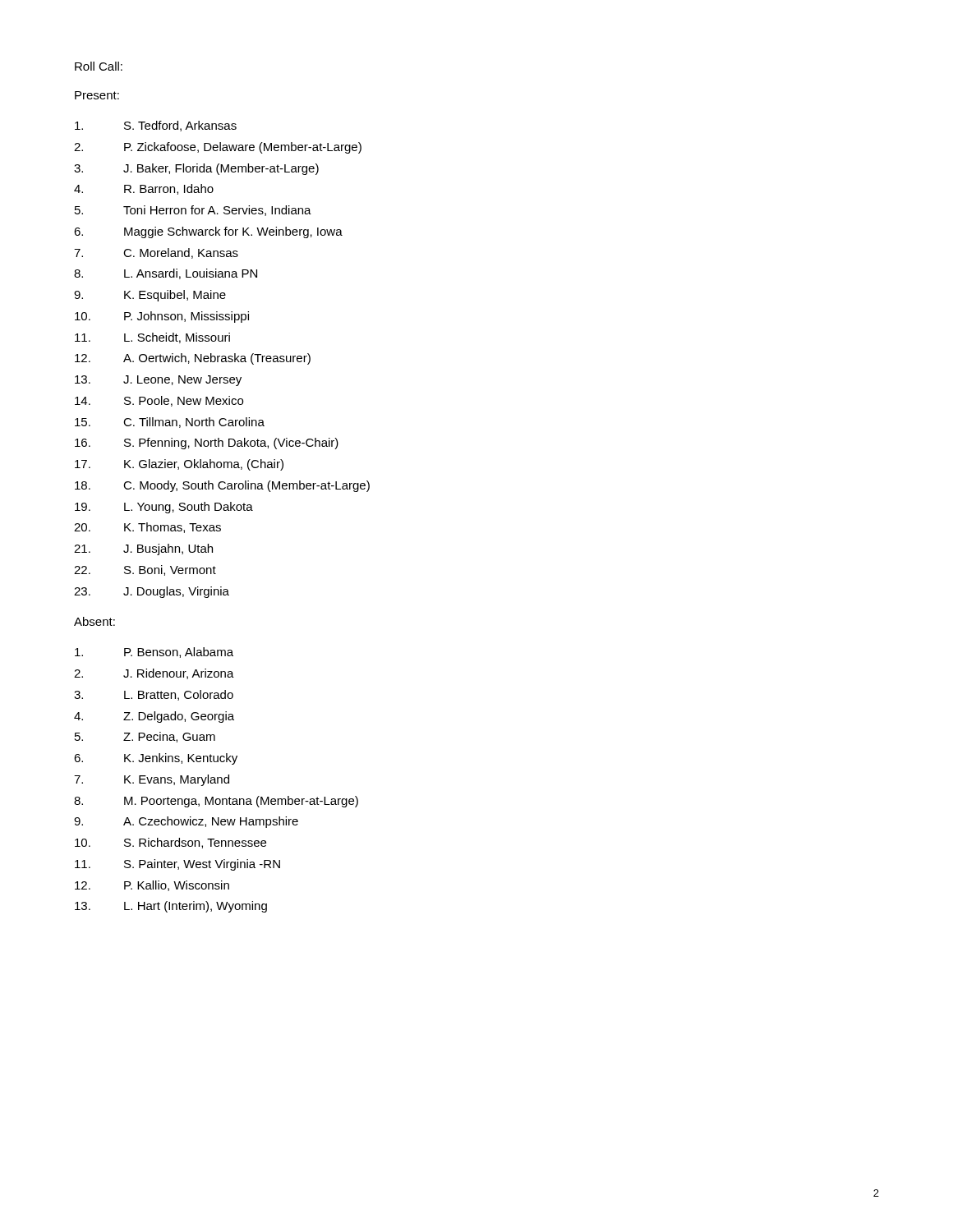This screenshot has height=1232, width=953.
Task: Navigate to the element starting "13.L. Hart (Interim), Wyoming"
Action: tap(171, 907)
